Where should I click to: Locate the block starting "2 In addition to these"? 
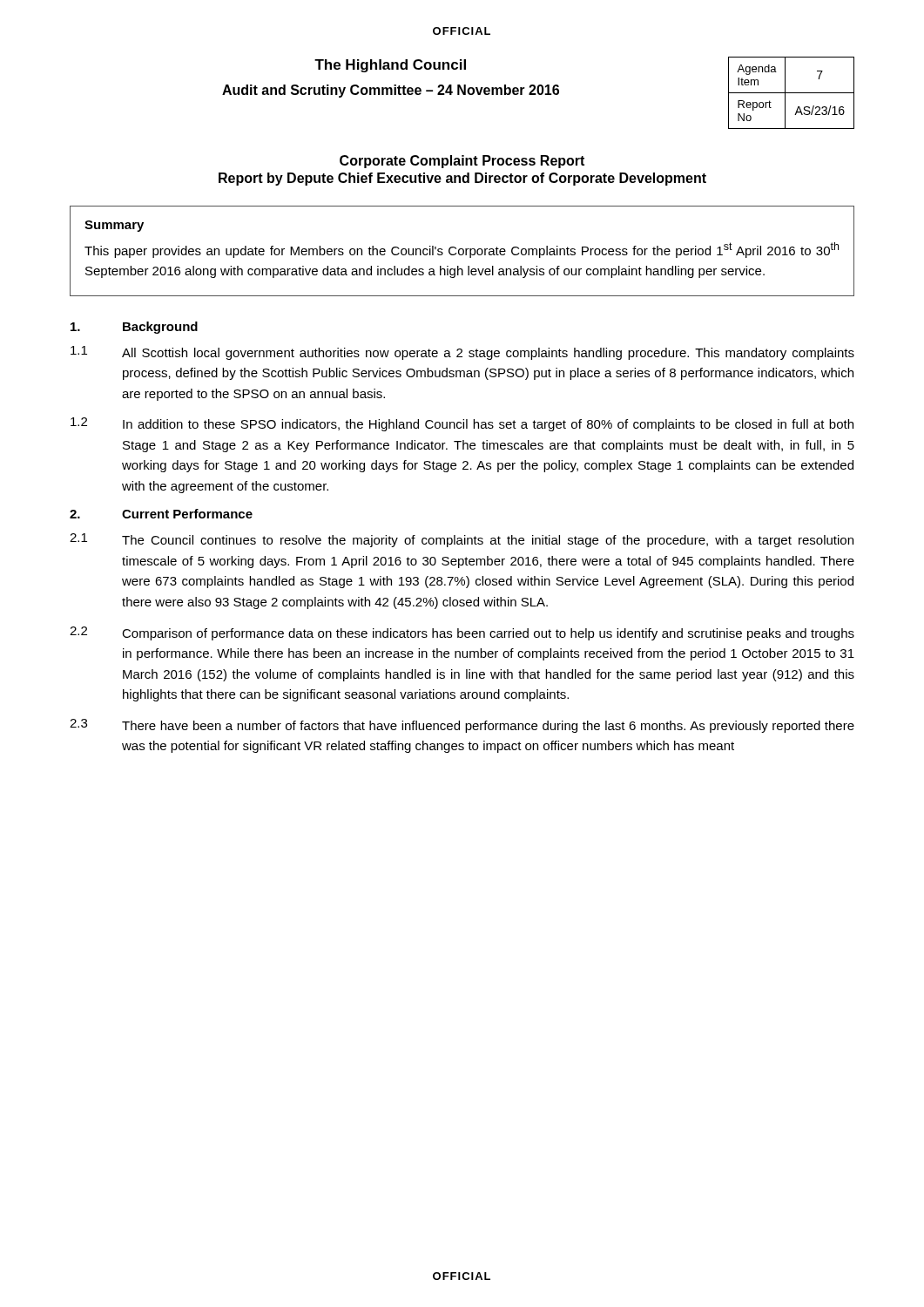462,455
